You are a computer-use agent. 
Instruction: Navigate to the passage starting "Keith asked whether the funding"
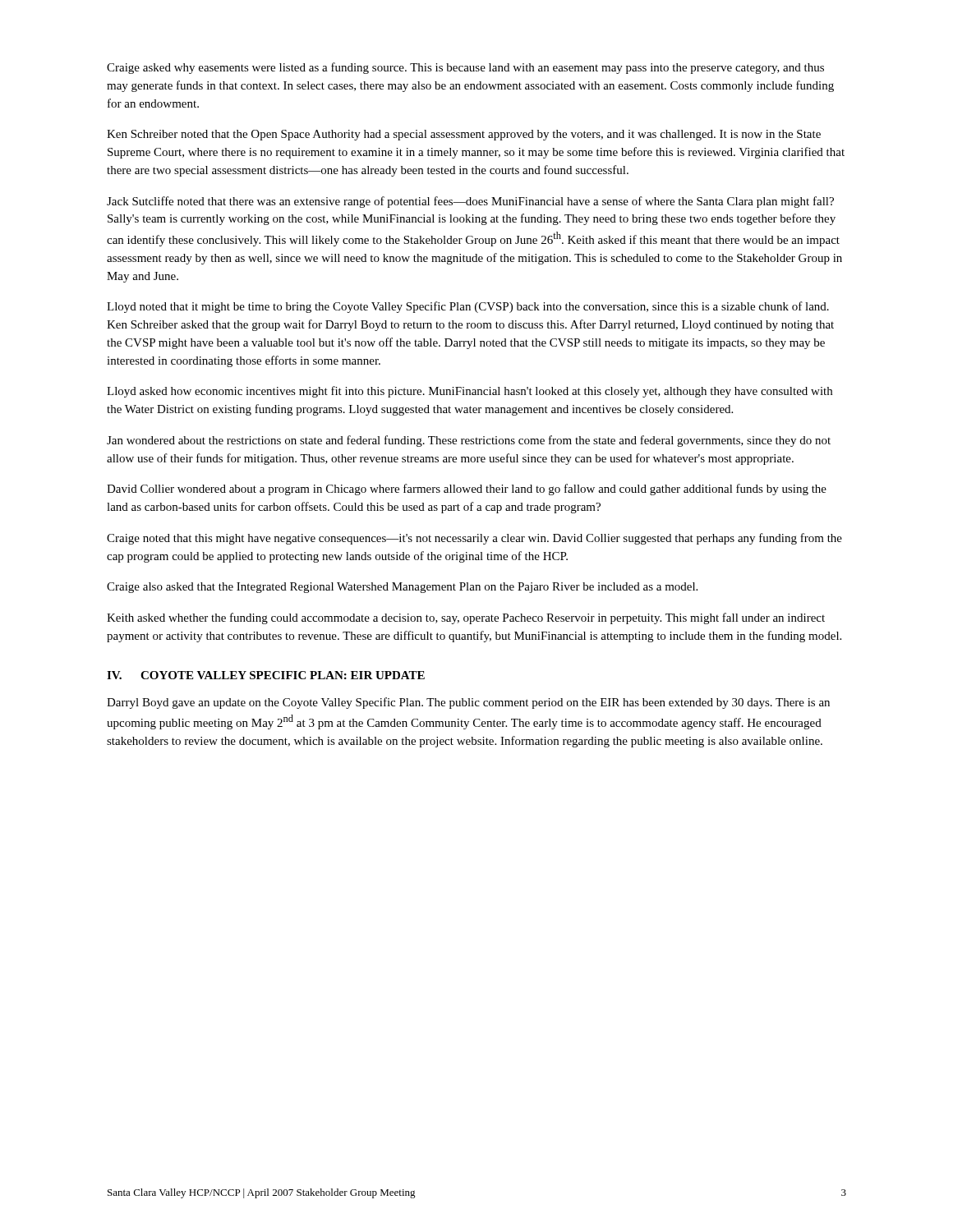pos(475,627)
